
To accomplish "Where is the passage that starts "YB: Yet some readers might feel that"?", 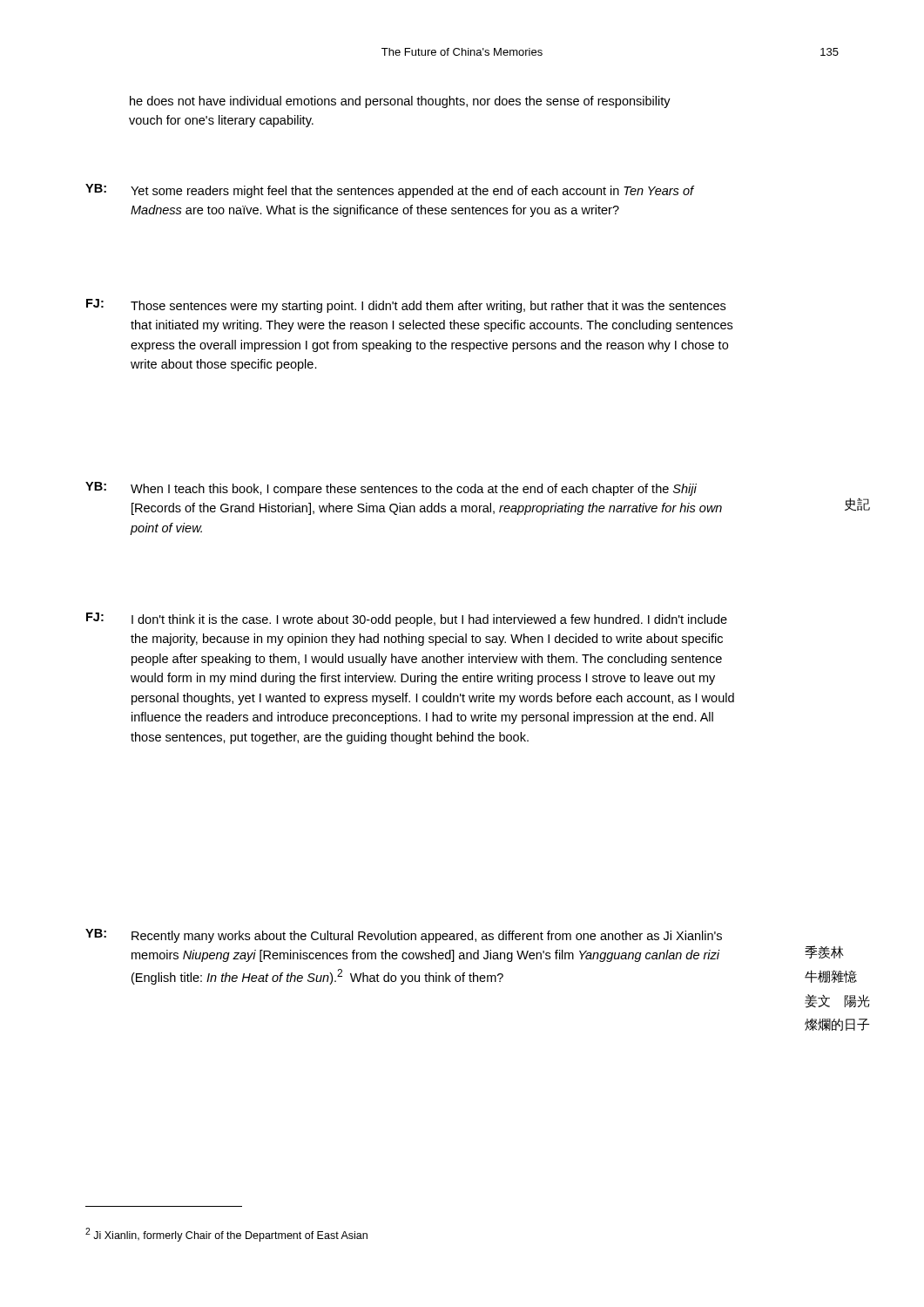I will point(416,201).
